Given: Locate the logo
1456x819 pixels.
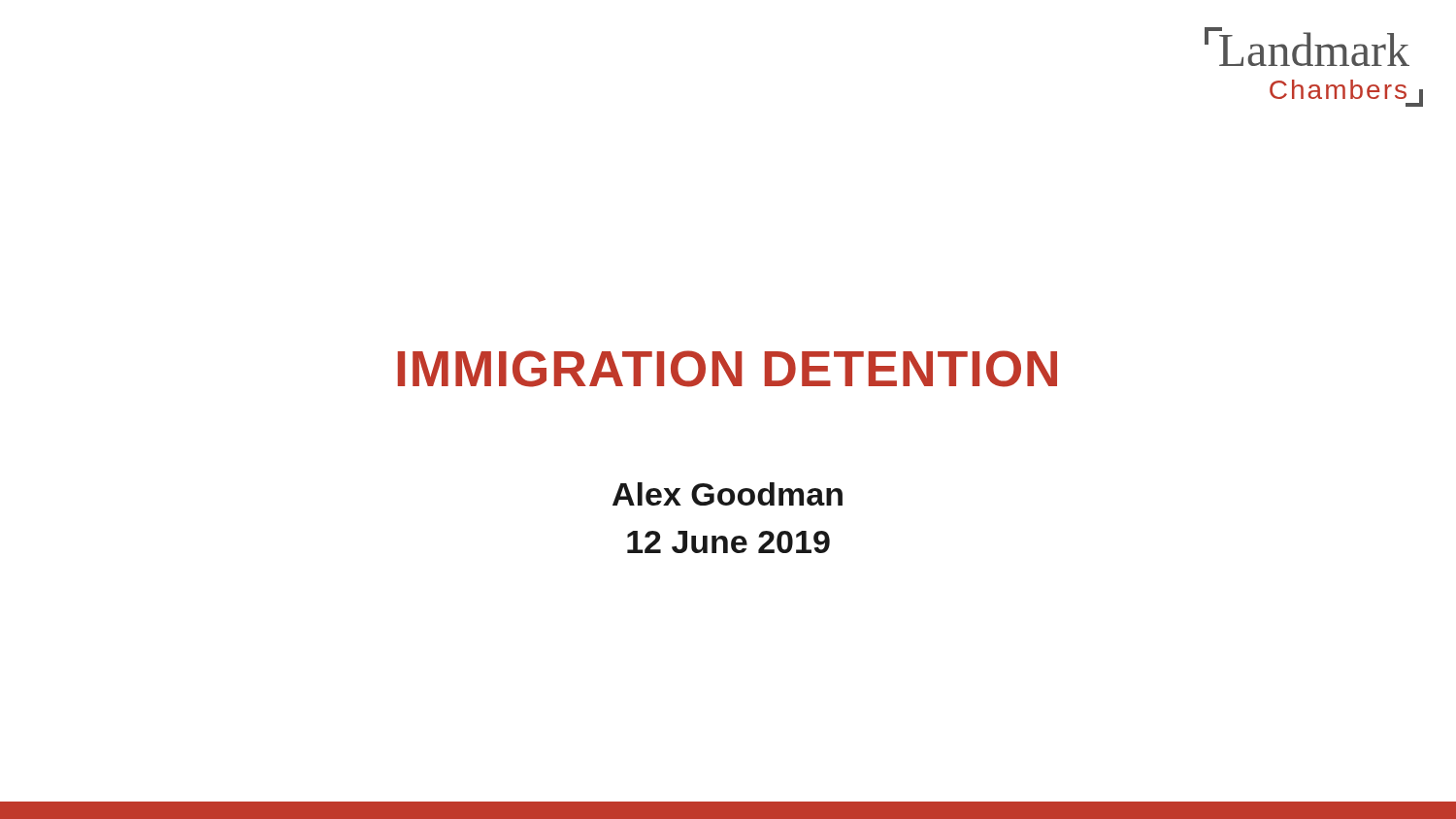Looking at the screenshot, I should (1314, 67).
